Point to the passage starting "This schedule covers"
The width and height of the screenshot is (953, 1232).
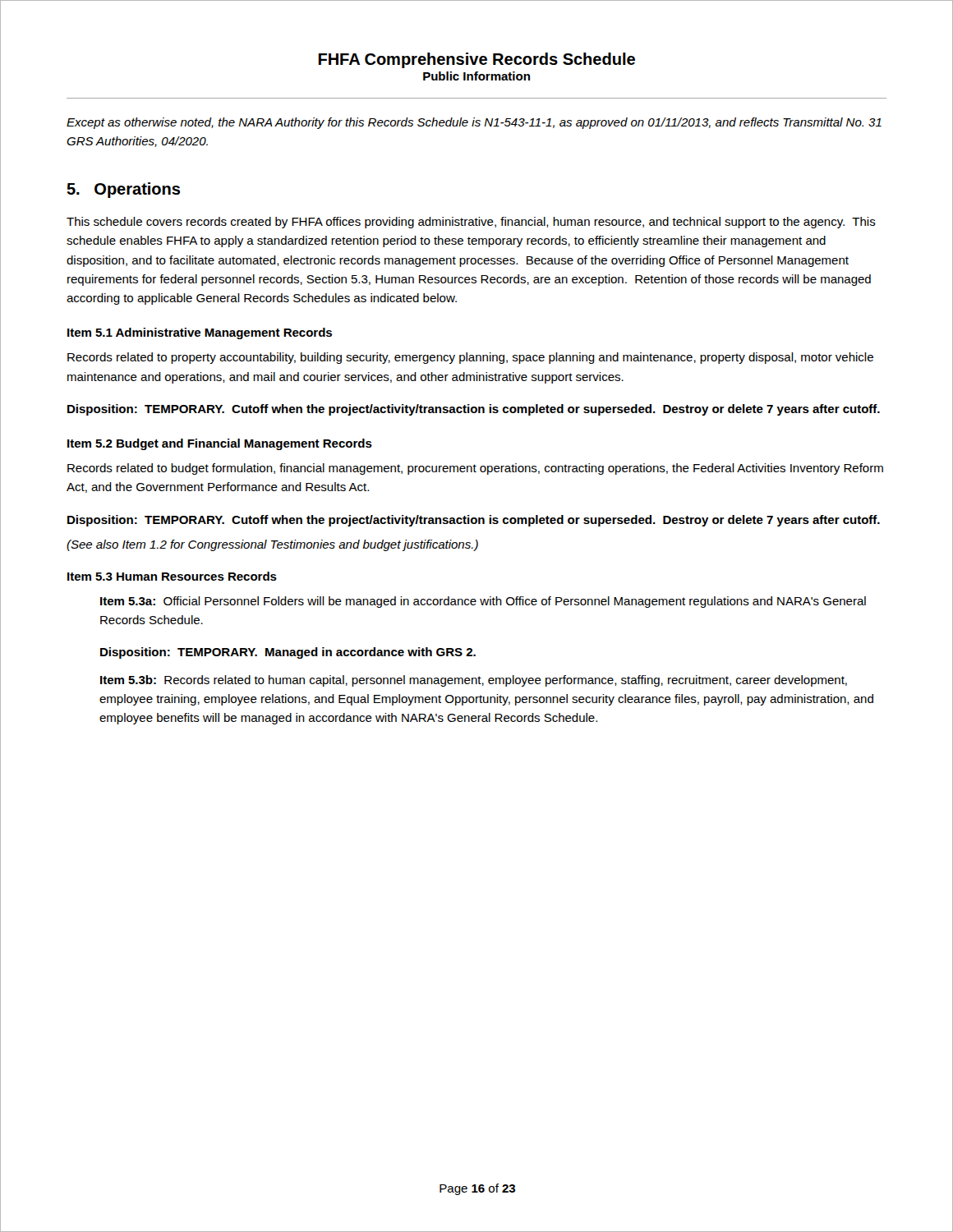click(471, 260)
